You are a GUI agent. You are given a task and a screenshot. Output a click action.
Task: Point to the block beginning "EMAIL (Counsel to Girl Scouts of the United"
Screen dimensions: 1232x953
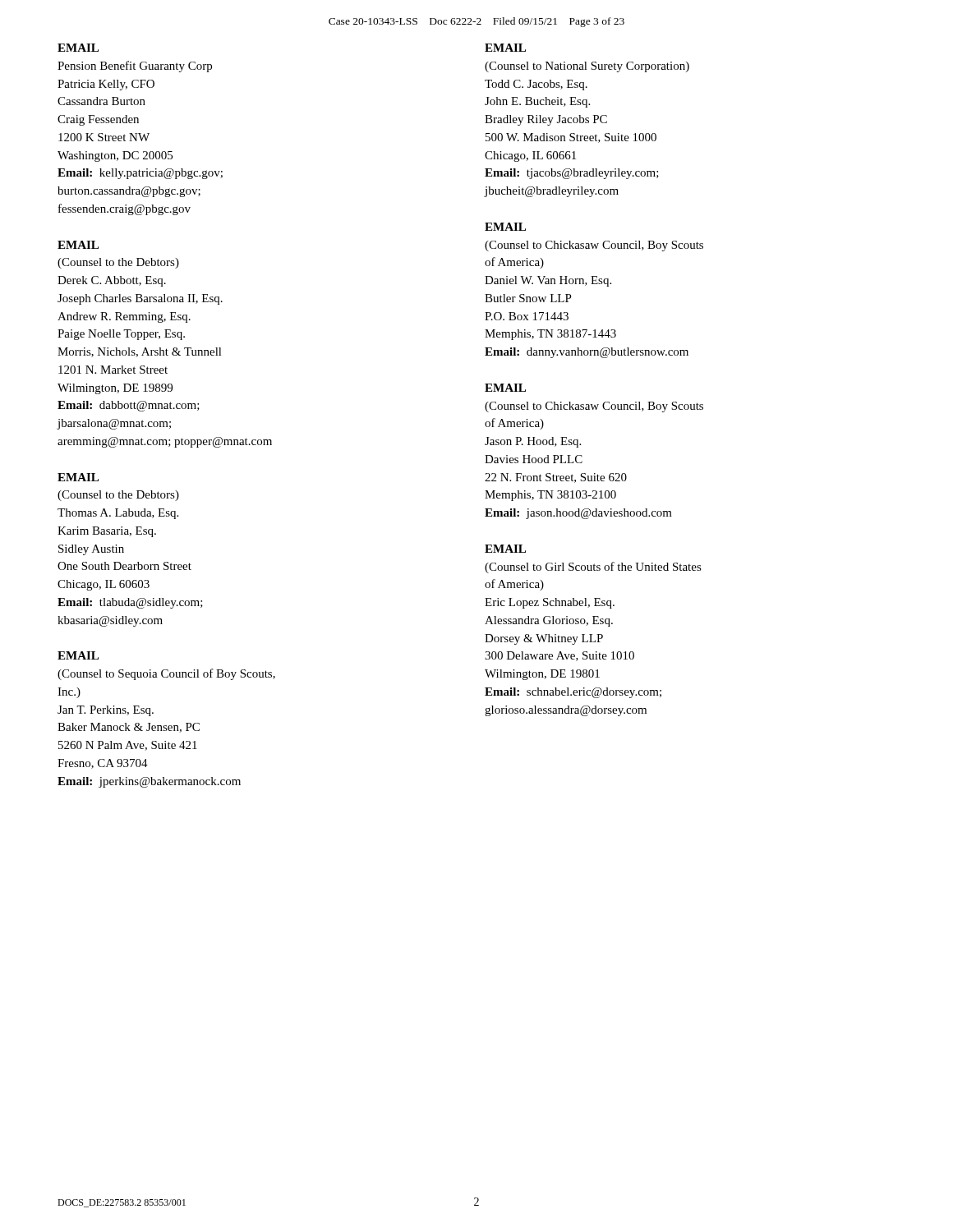click(x=505, y=549)
